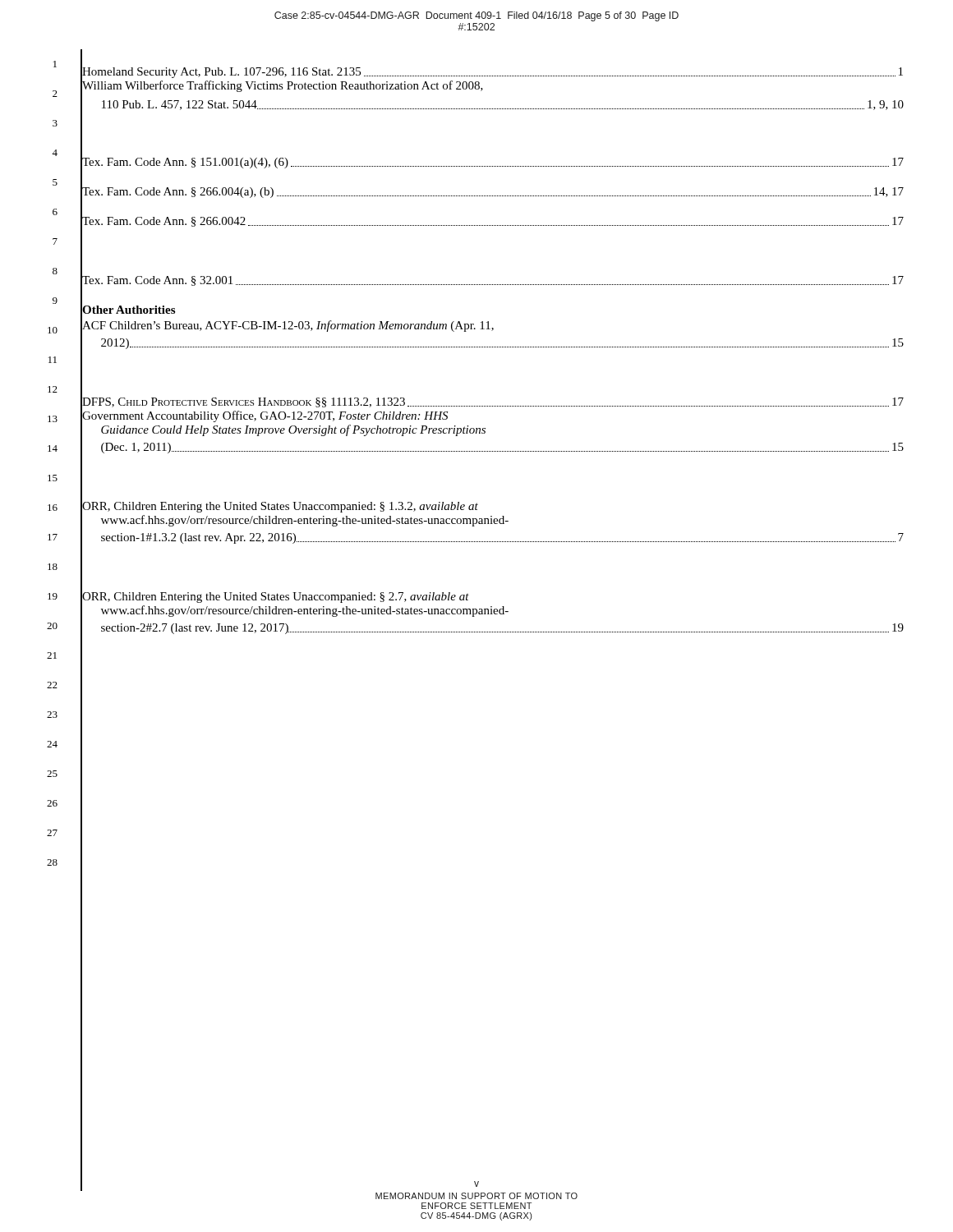The width and height of the screenshot is (953, 1232).
Task: Locate the text block starting "DFPS, Child Protective Services Handbook"
Action: tap(493, 394)
